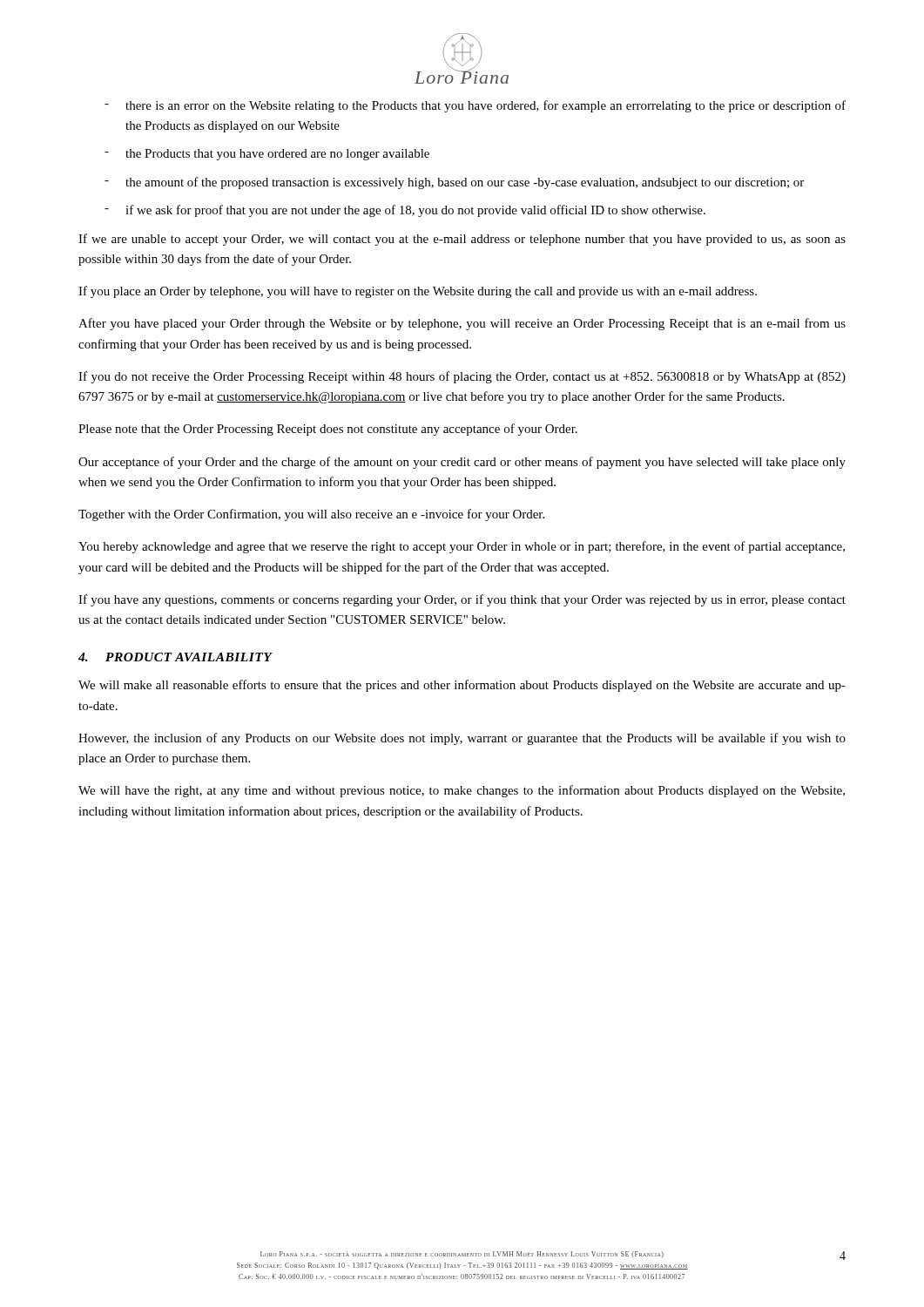Point to the passage starting "You hereby acknowledge and"
Viewport: 924px width, 1307px height.
462,557
